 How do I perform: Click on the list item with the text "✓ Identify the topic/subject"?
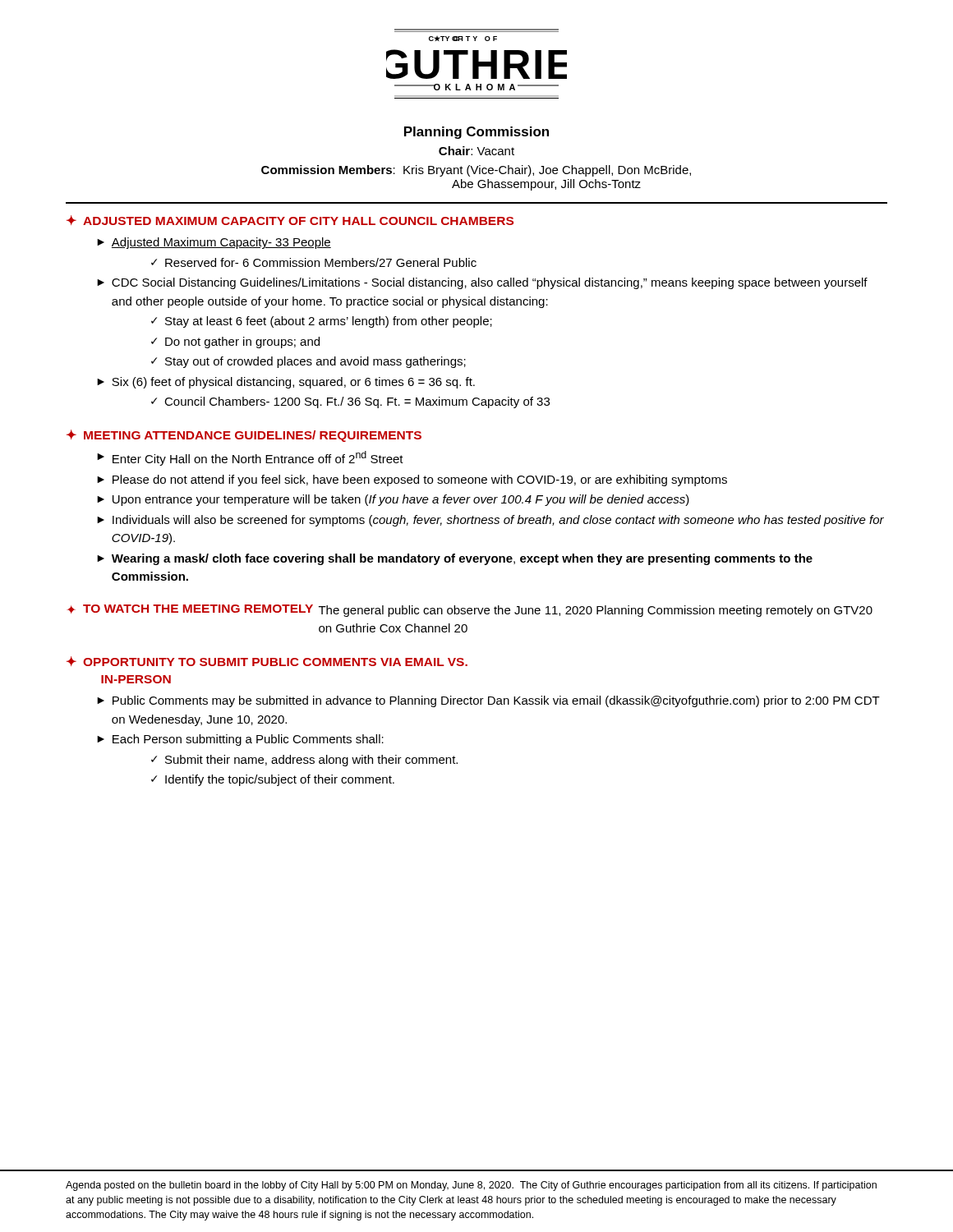pyautogui.click(x=272, y=780)
